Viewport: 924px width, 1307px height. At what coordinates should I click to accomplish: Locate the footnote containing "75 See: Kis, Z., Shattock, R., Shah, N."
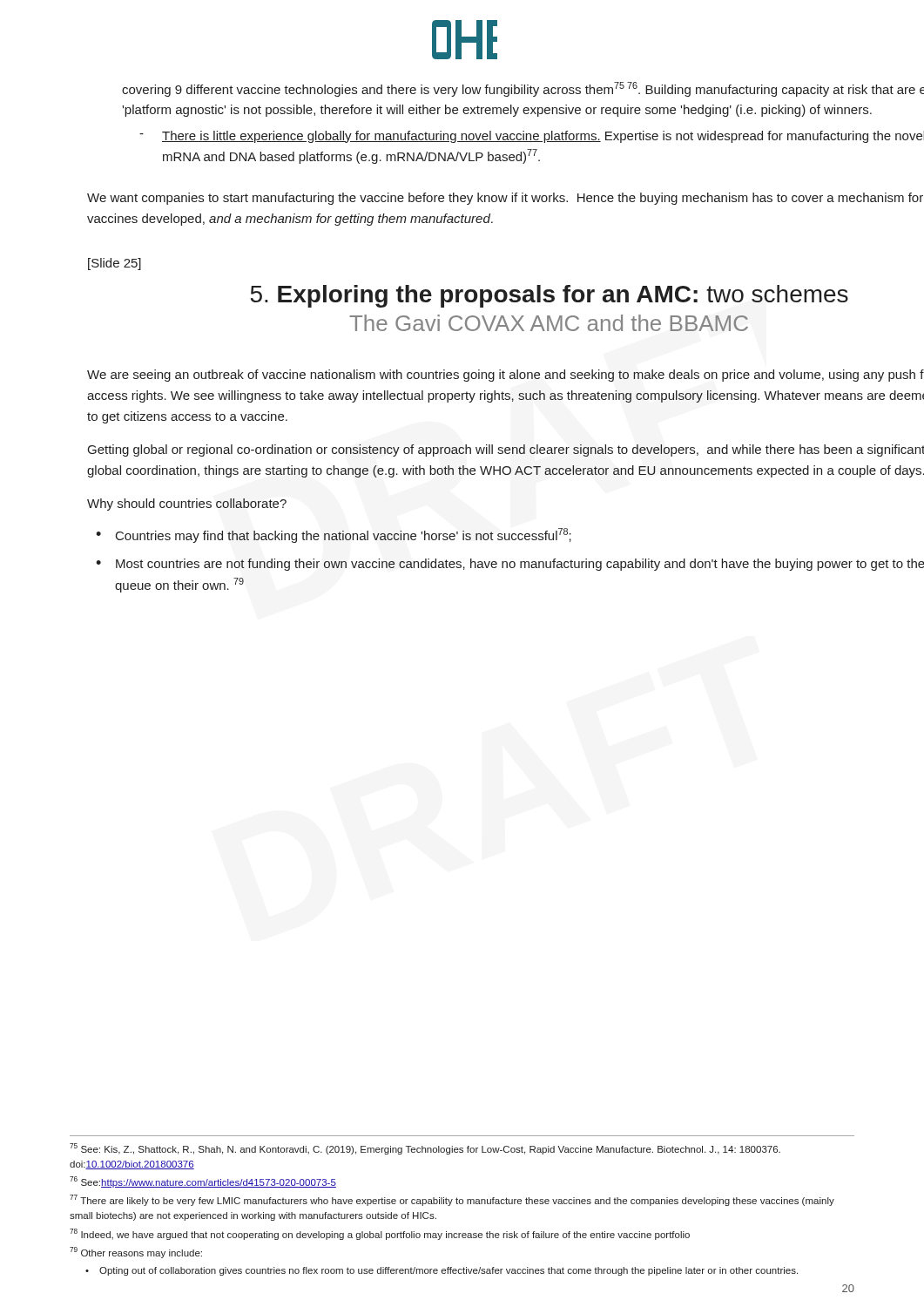click(x=425, y=1156)
